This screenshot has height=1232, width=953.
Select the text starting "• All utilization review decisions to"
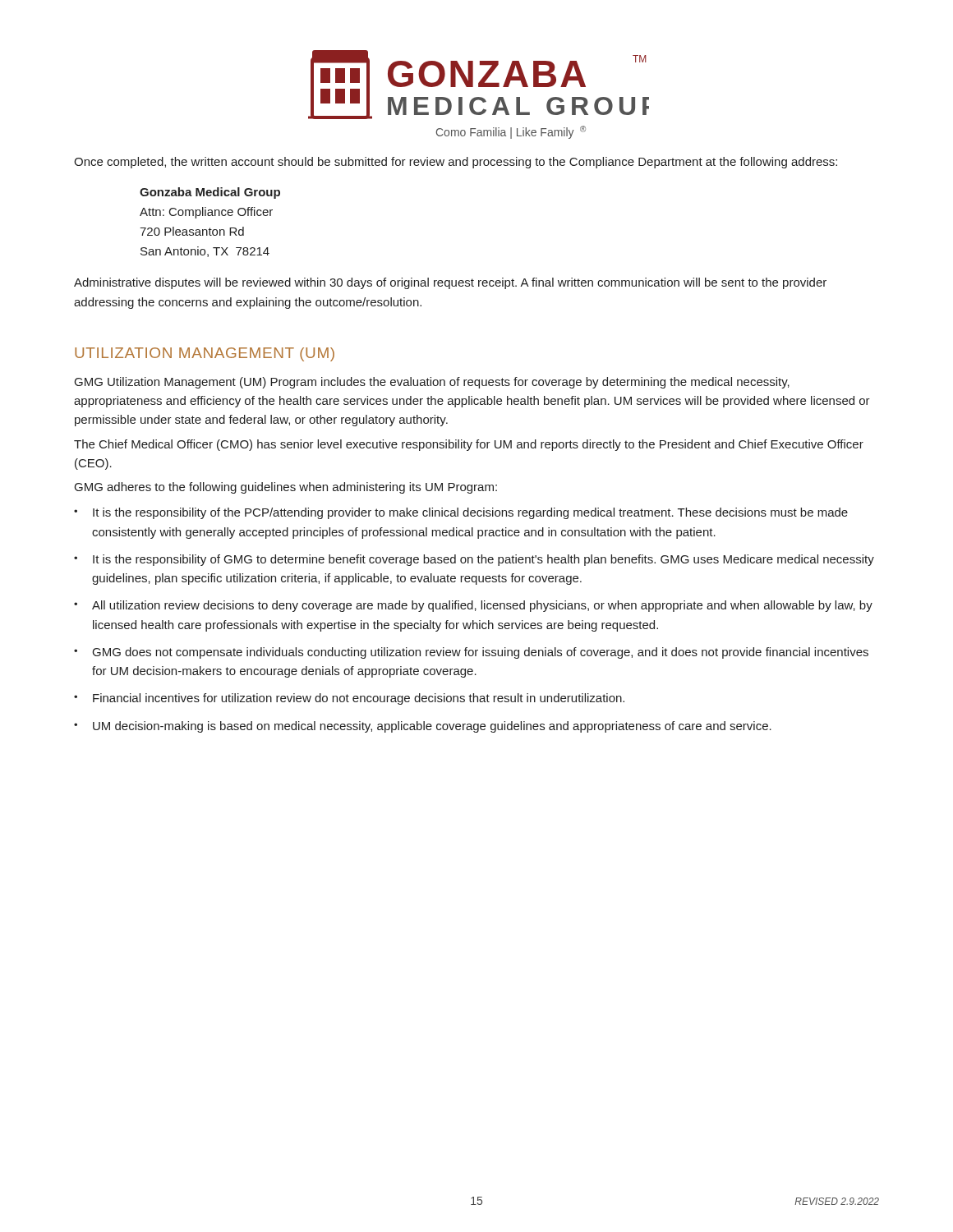[x=476, y=615]
